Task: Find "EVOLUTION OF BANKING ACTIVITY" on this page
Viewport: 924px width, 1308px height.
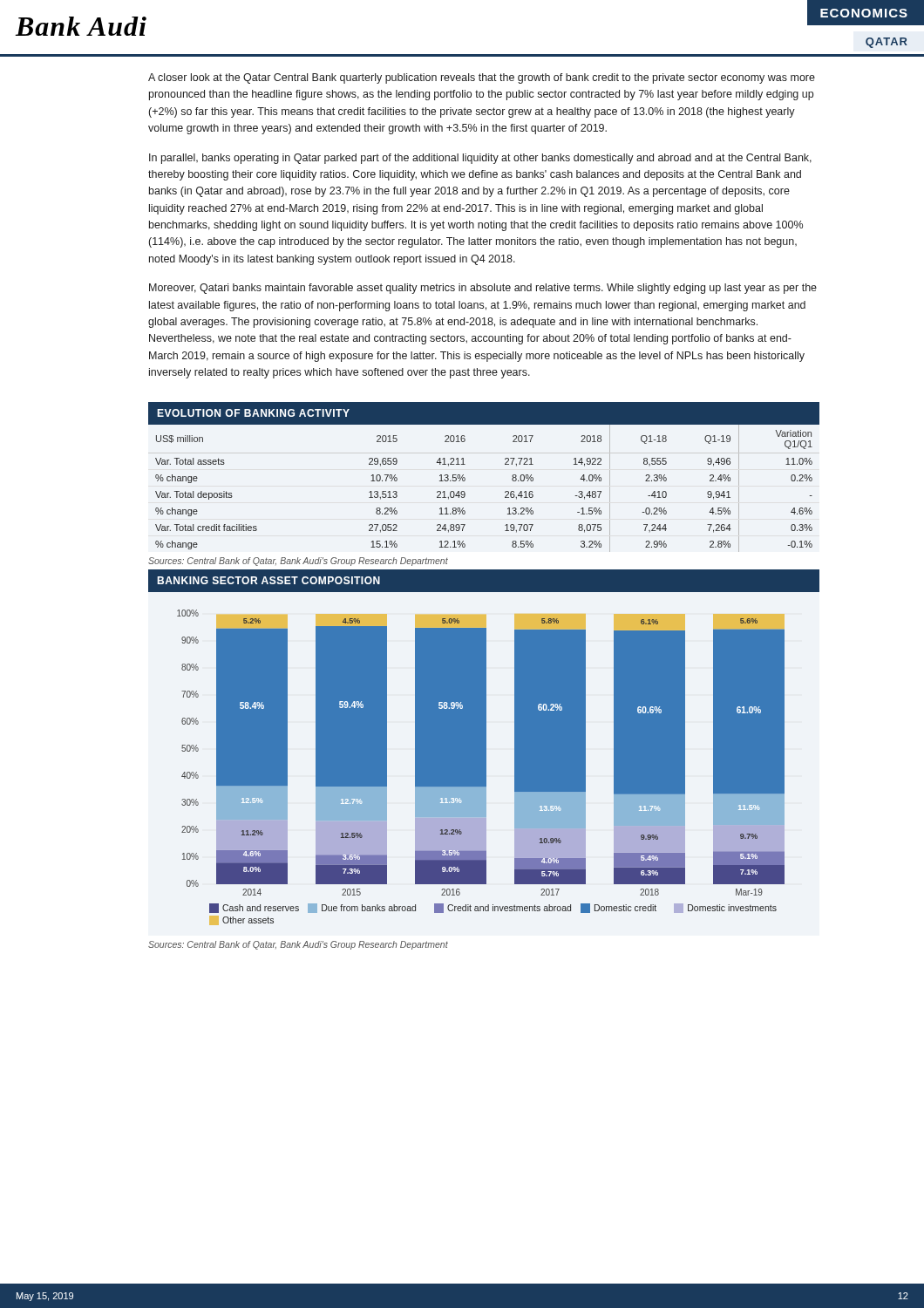Action: (484, 414)
